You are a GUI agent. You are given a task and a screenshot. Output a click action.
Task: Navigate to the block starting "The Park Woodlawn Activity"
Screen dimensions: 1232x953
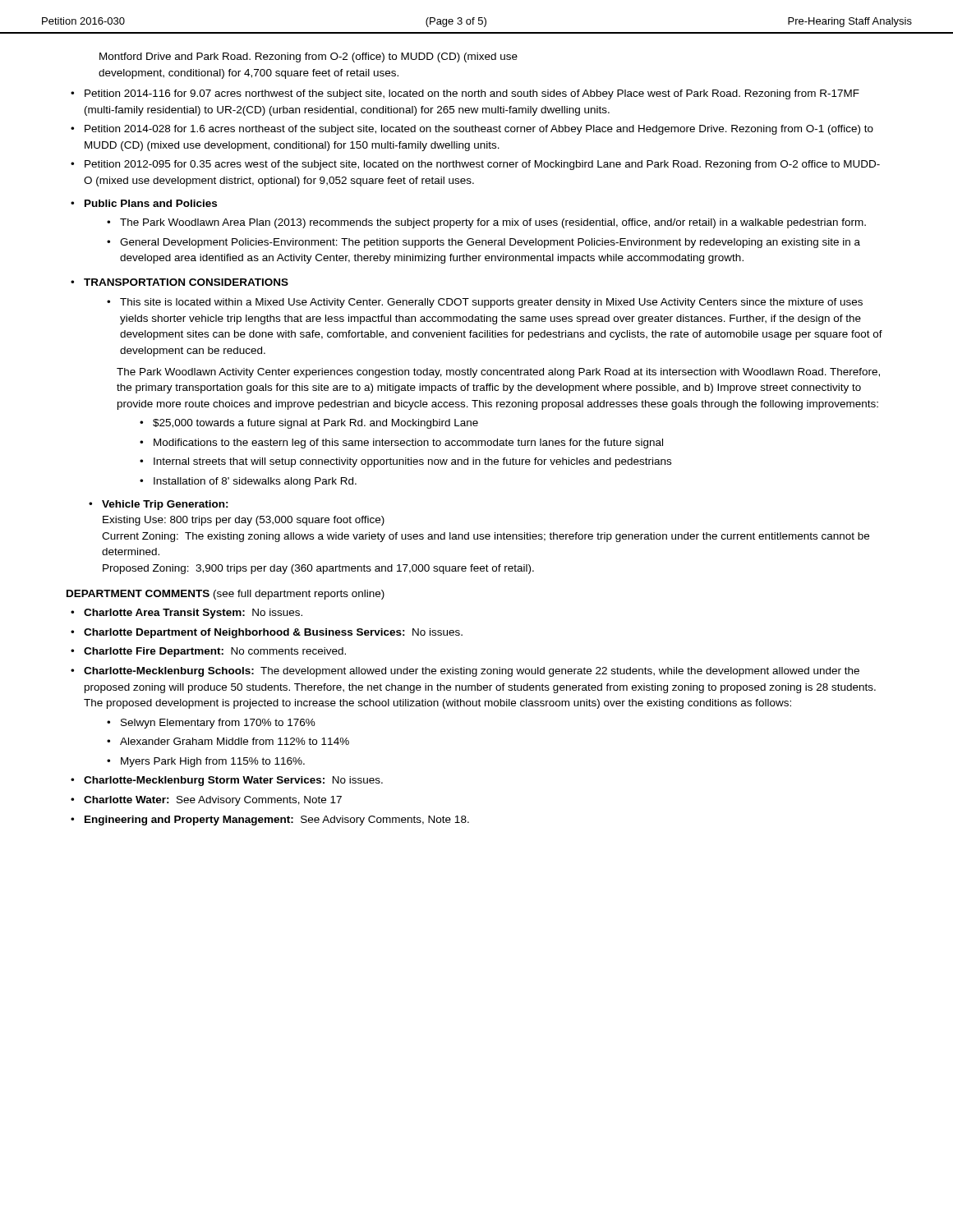(499, 387)
